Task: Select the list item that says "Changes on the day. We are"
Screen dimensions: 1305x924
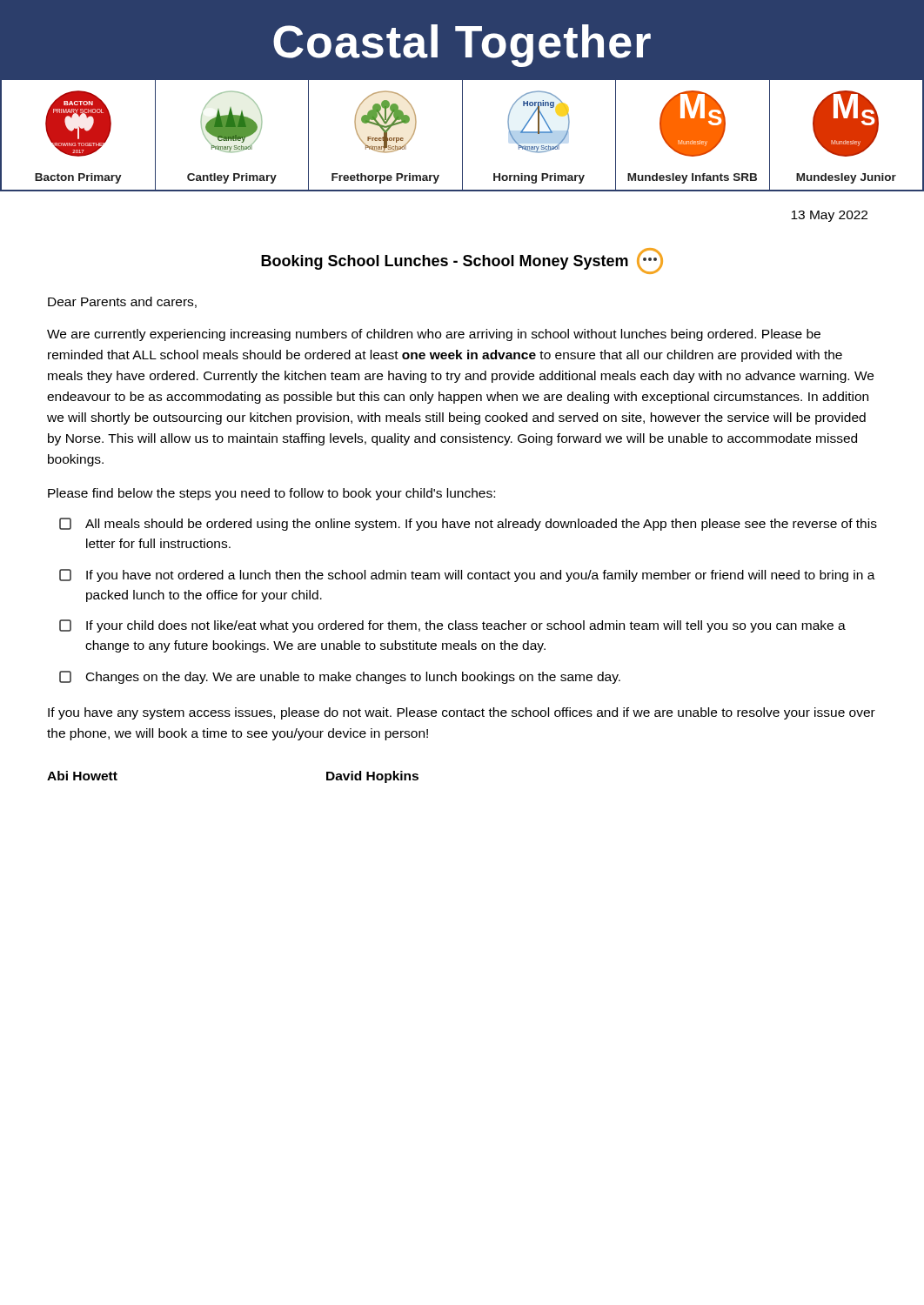Action: pyautogui.click(x=340, y=677)
